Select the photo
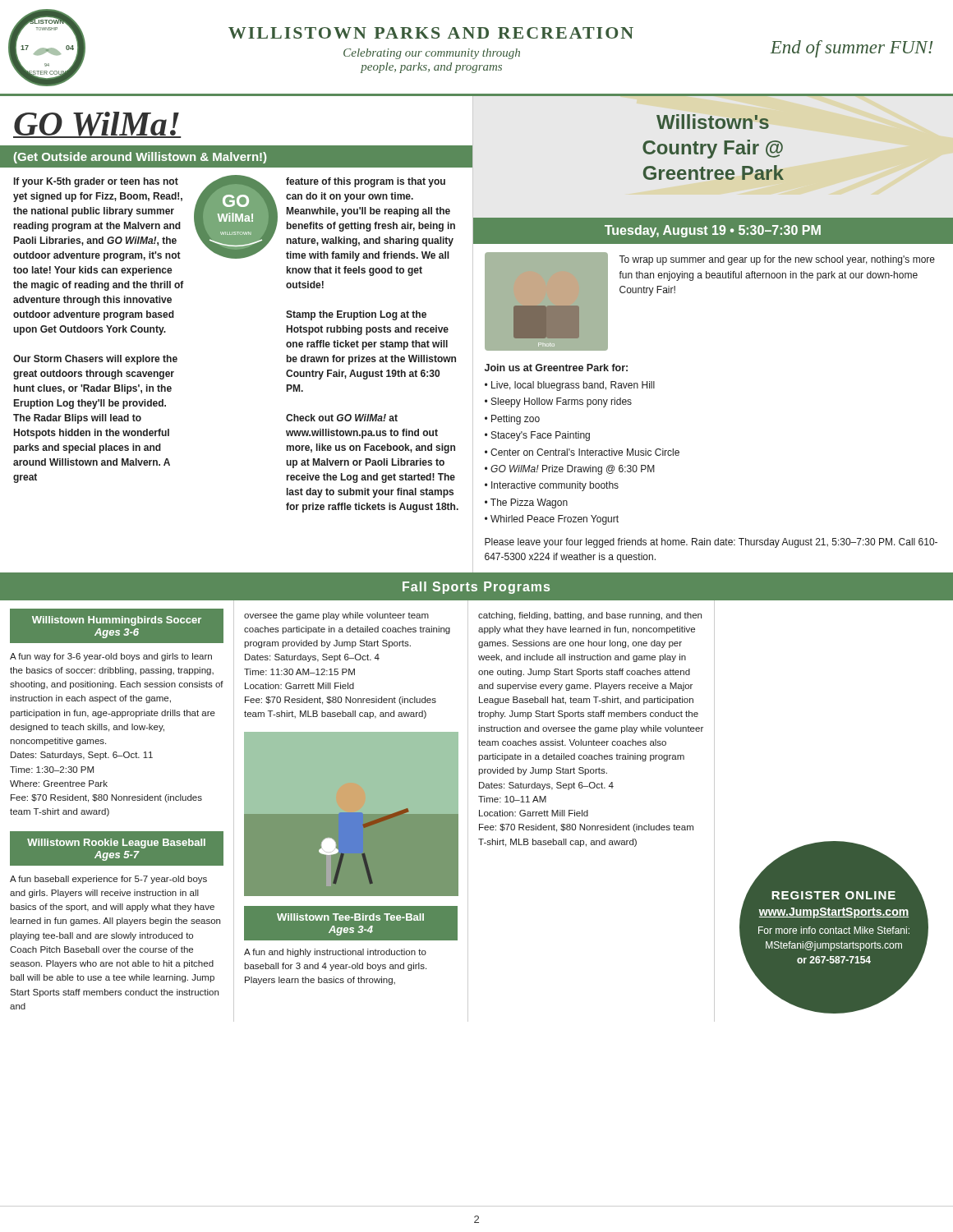 (351, 815)
